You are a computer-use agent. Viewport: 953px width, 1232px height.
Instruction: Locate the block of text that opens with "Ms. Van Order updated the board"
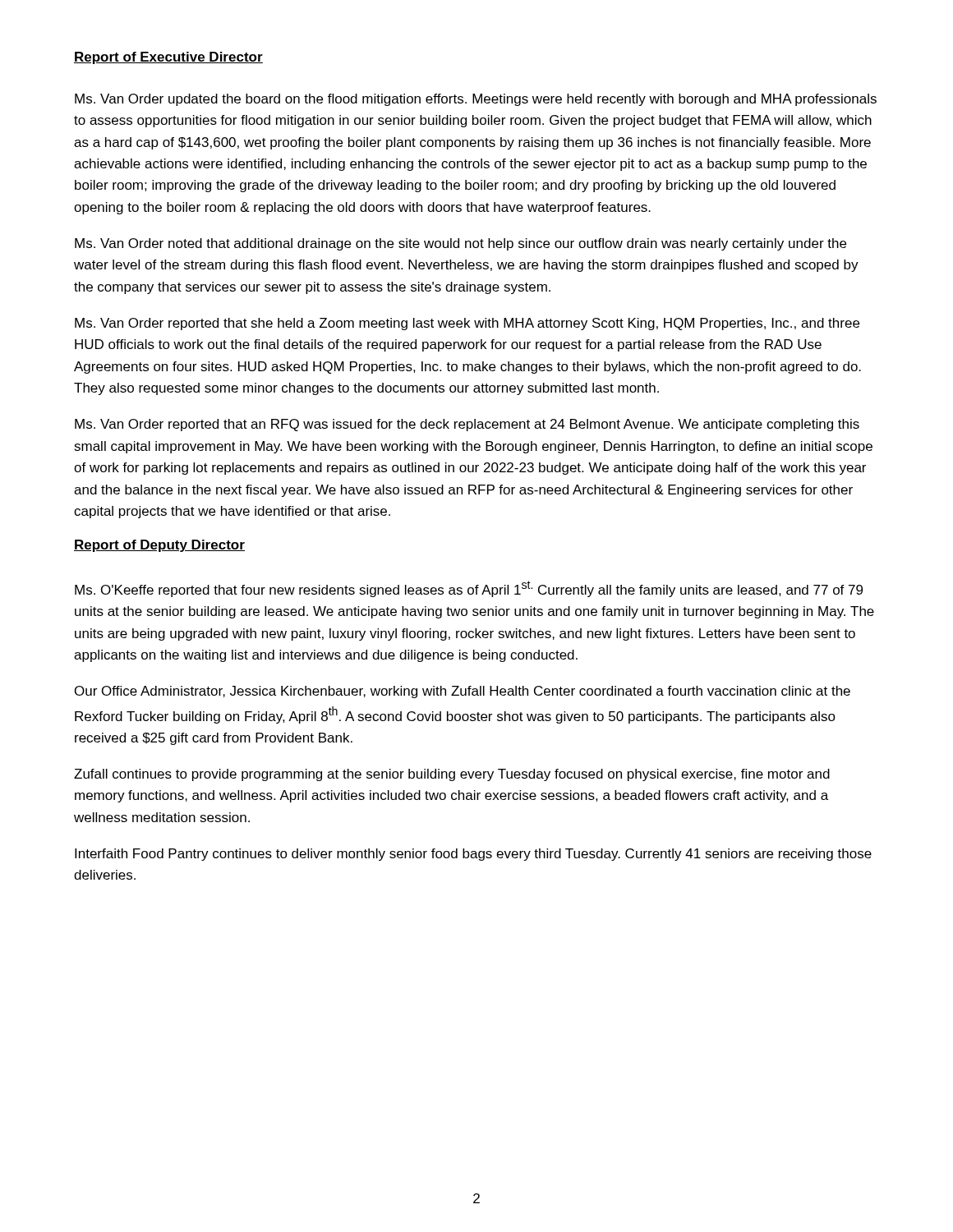pos(475,153)
